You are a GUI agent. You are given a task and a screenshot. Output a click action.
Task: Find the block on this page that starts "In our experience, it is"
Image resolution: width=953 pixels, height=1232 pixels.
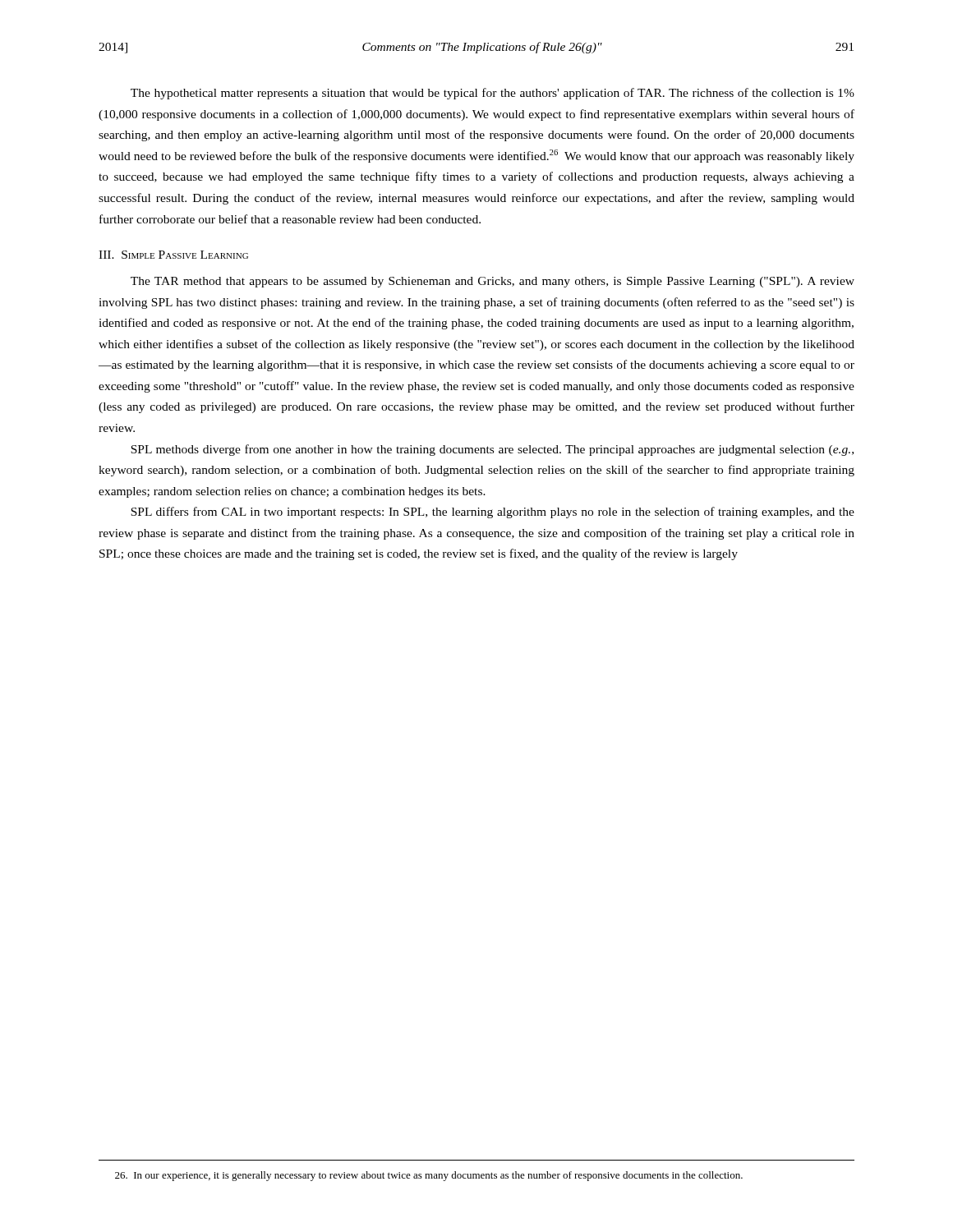(421, 1174)
